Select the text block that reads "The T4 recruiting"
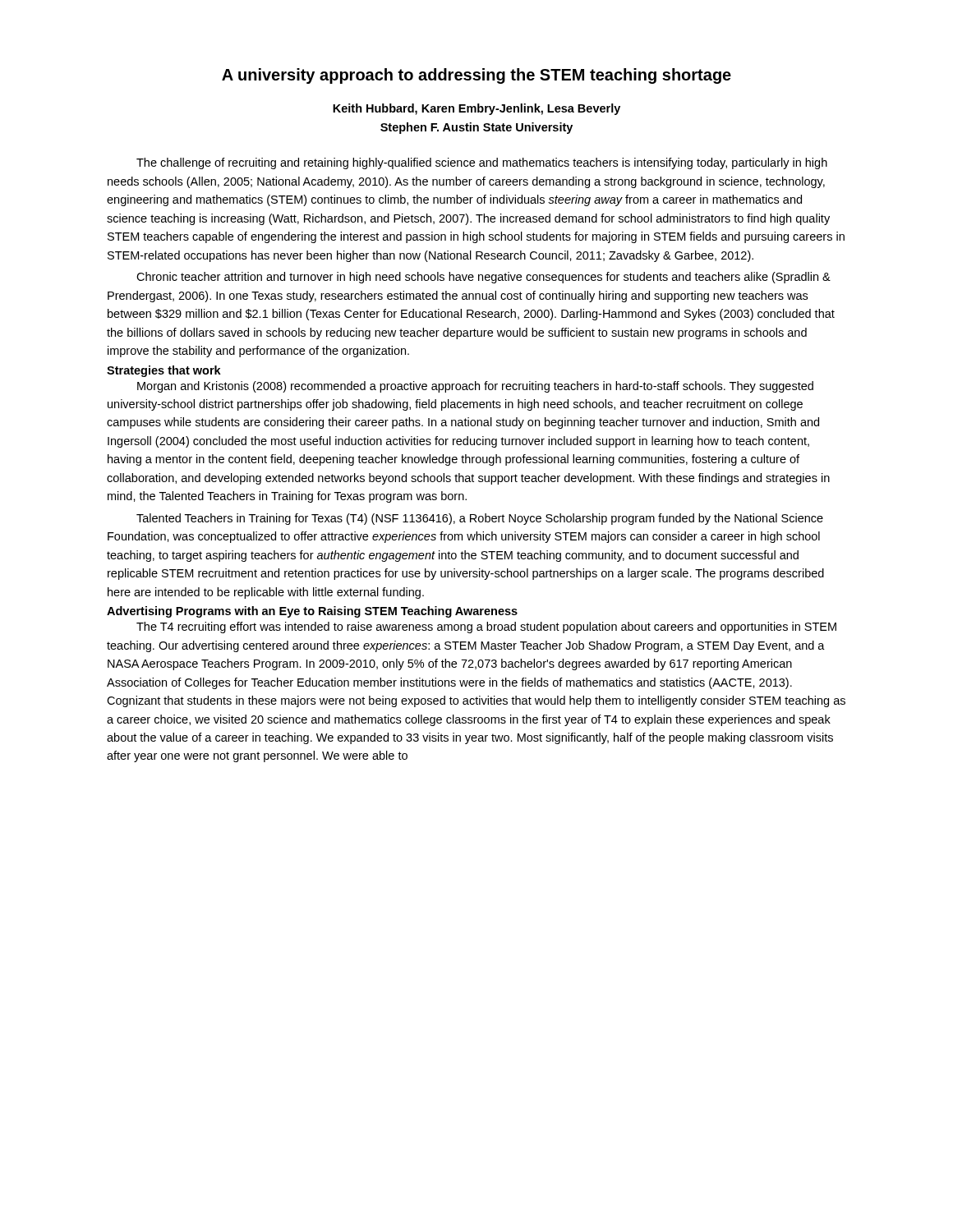The image size is (953, 1232). [476, 692]
